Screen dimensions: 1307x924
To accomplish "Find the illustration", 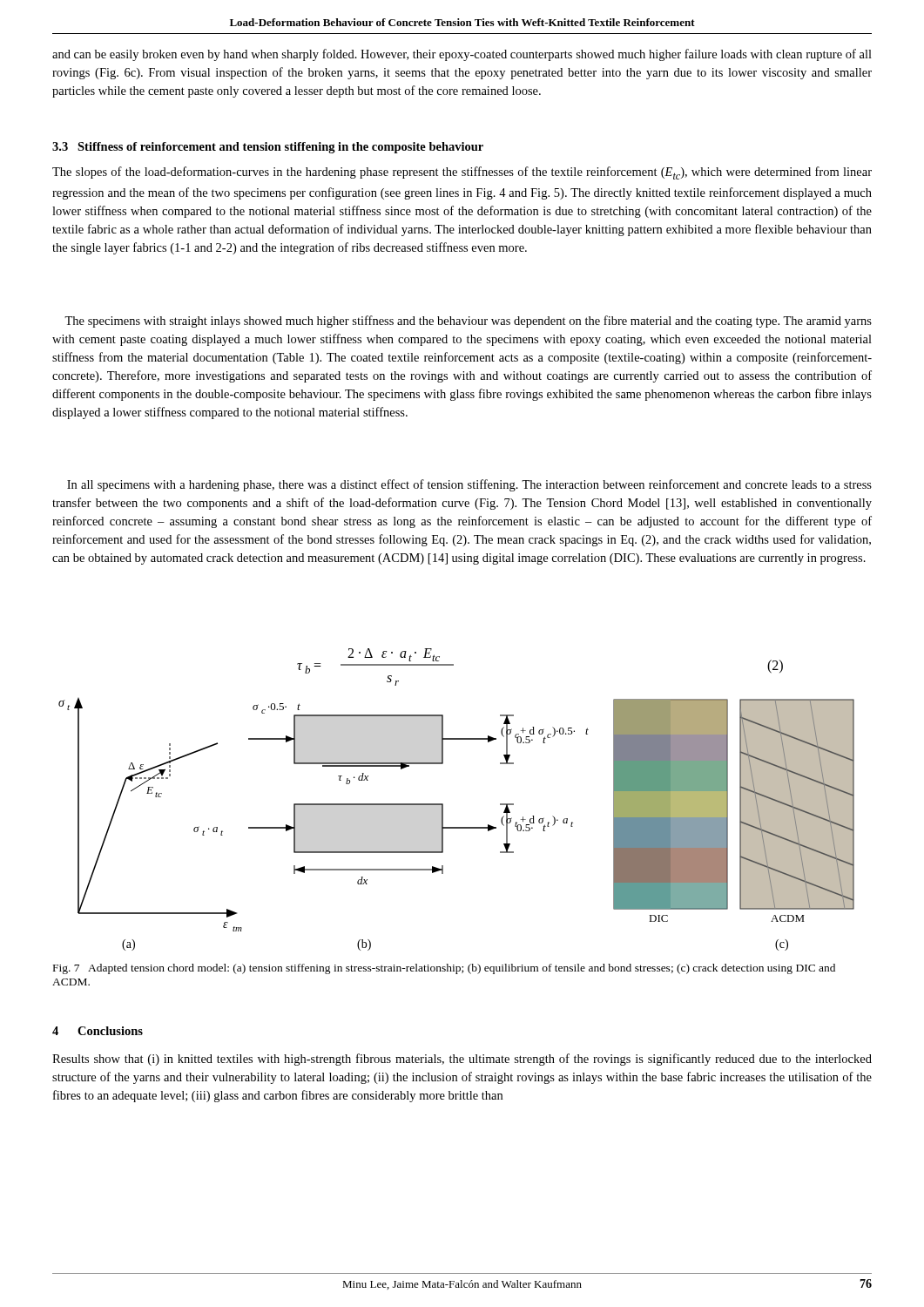I will (x=462, y=826).
